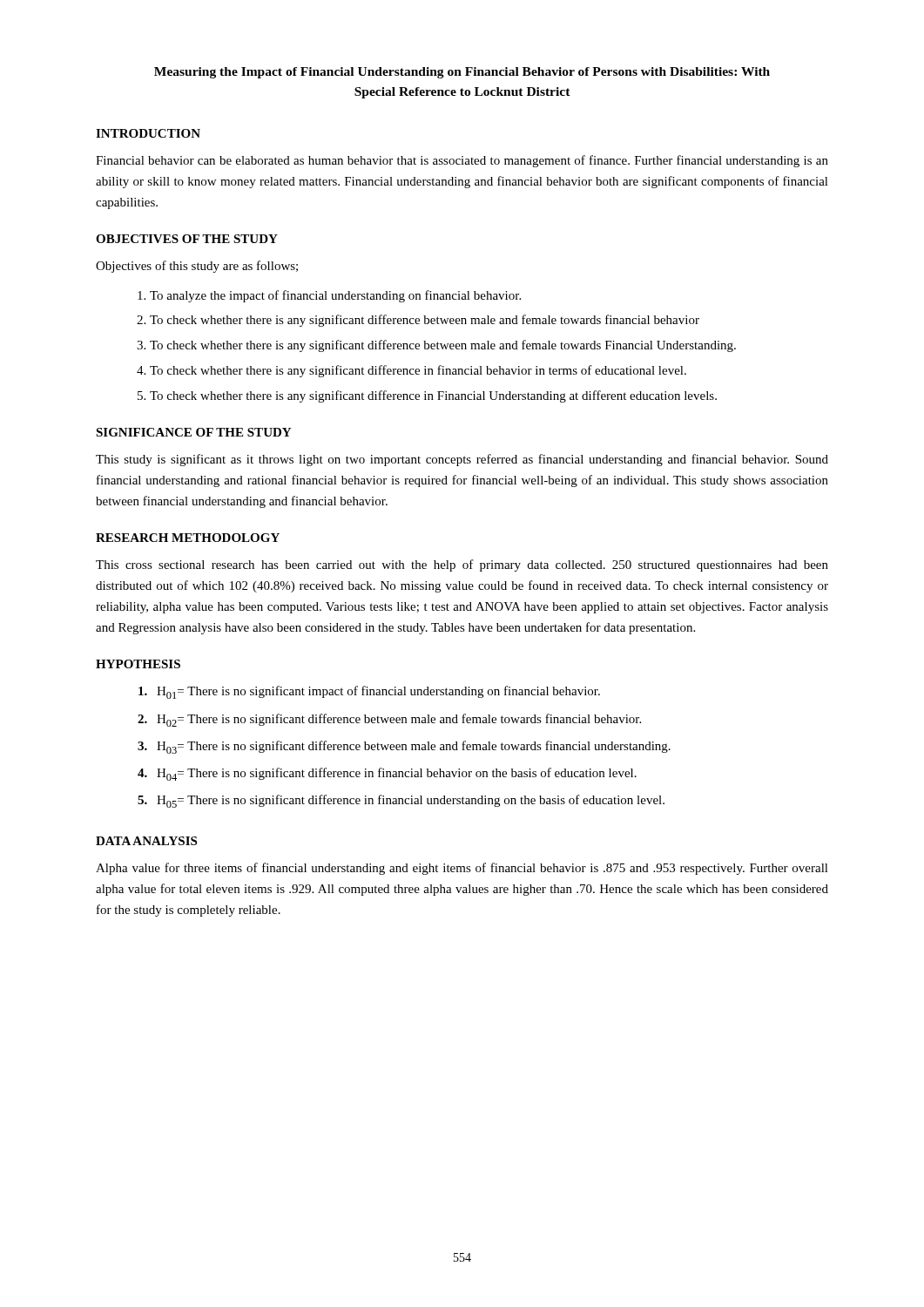This screenshot has width=924, height=1307.
Task: Select the text containing "Objectives of this study are as follows;"
Action: tap(197, 265)
